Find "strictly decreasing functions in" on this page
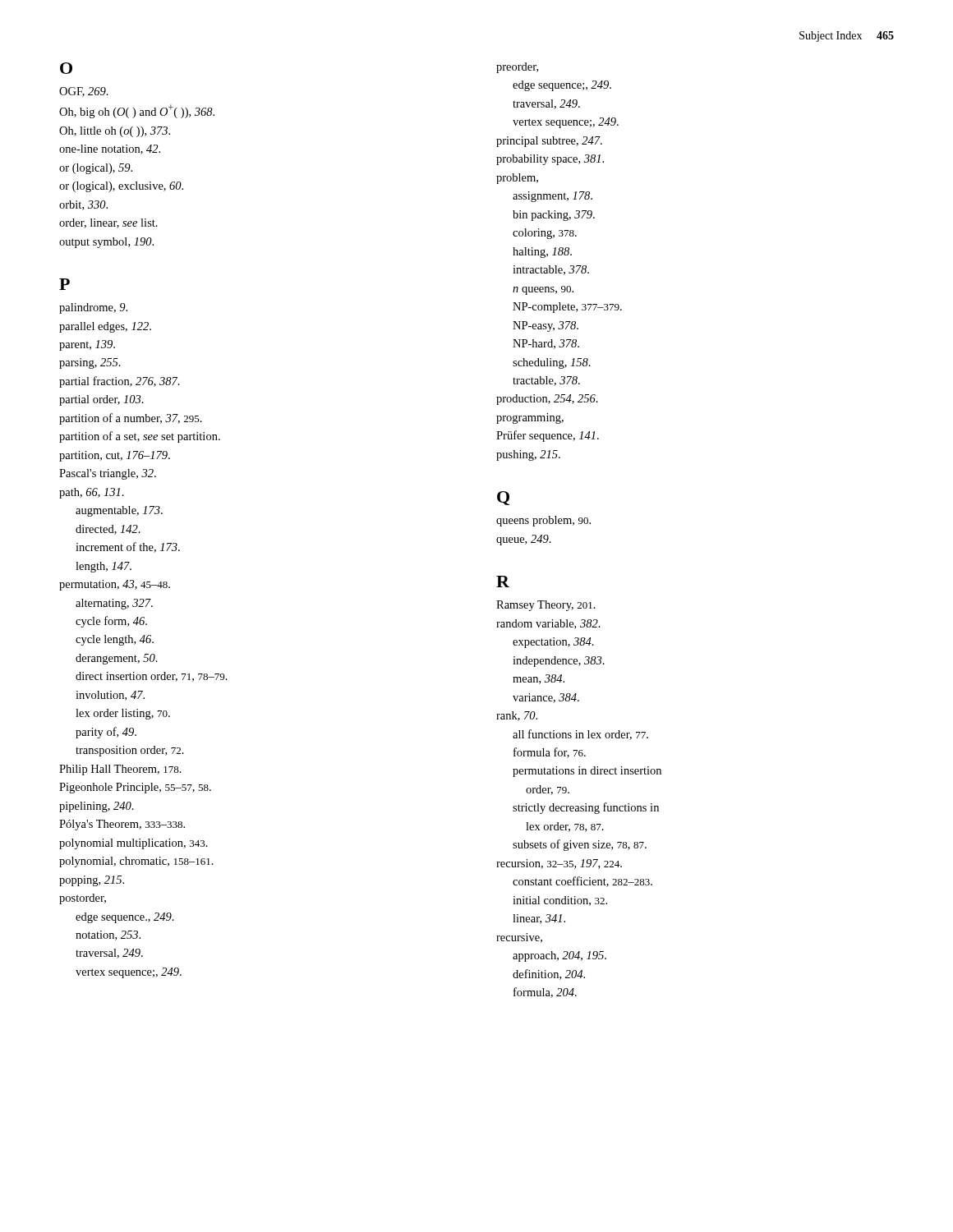953x1232 pixels. [586, 808]
